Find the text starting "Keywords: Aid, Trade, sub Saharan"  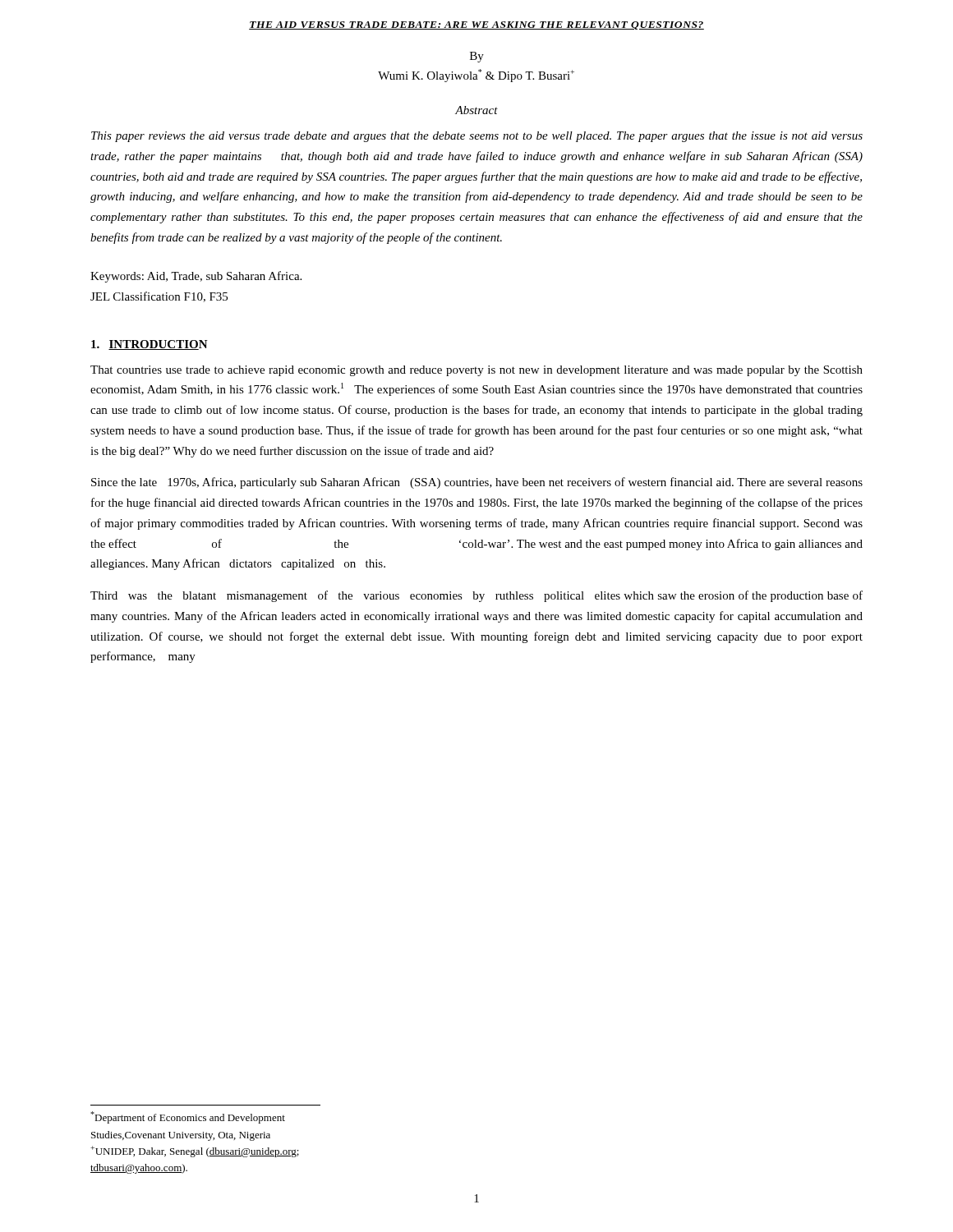[196, 286]
